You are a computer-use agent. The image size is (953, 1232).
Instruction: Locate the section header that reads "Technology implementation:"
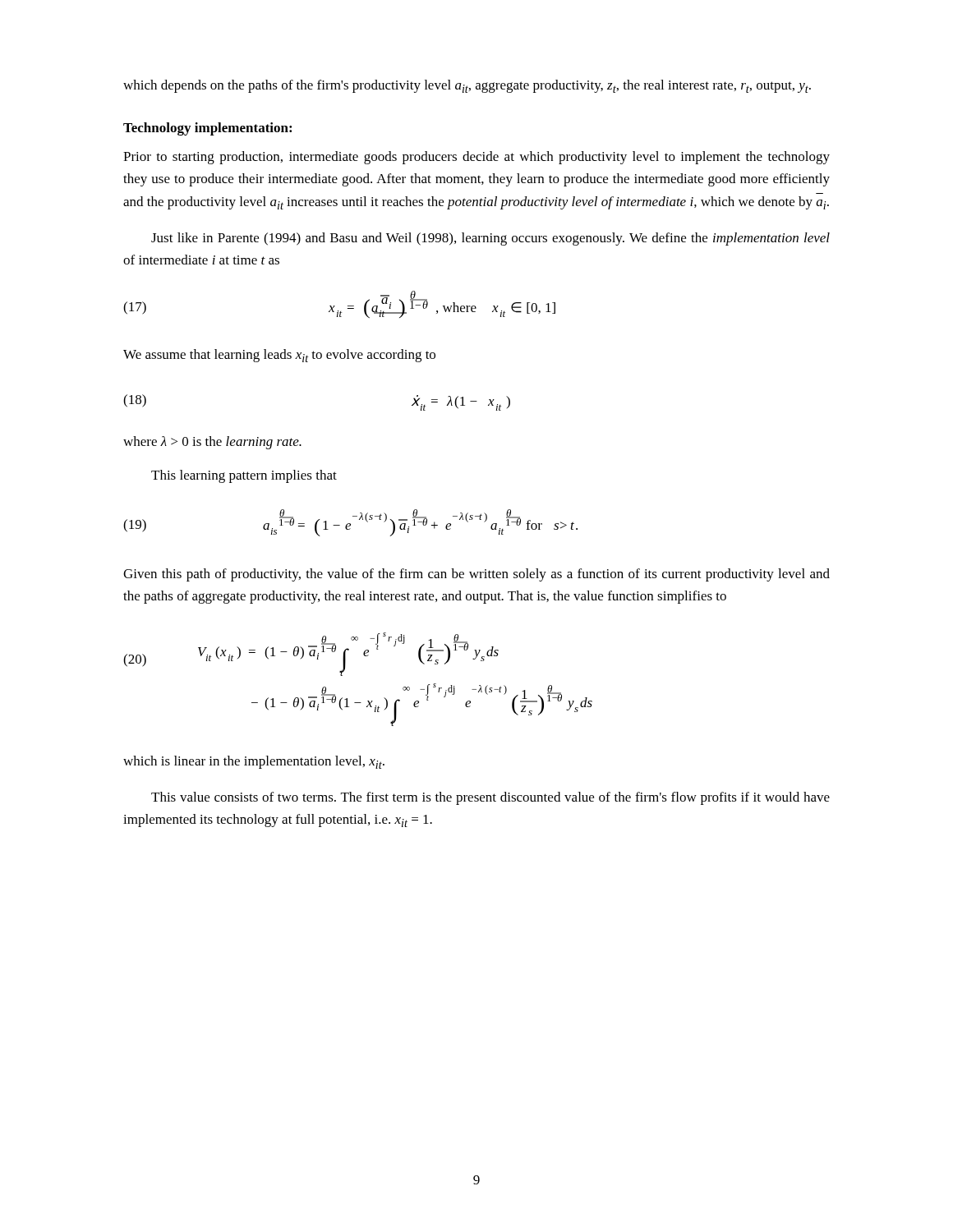tap(208, 128)
